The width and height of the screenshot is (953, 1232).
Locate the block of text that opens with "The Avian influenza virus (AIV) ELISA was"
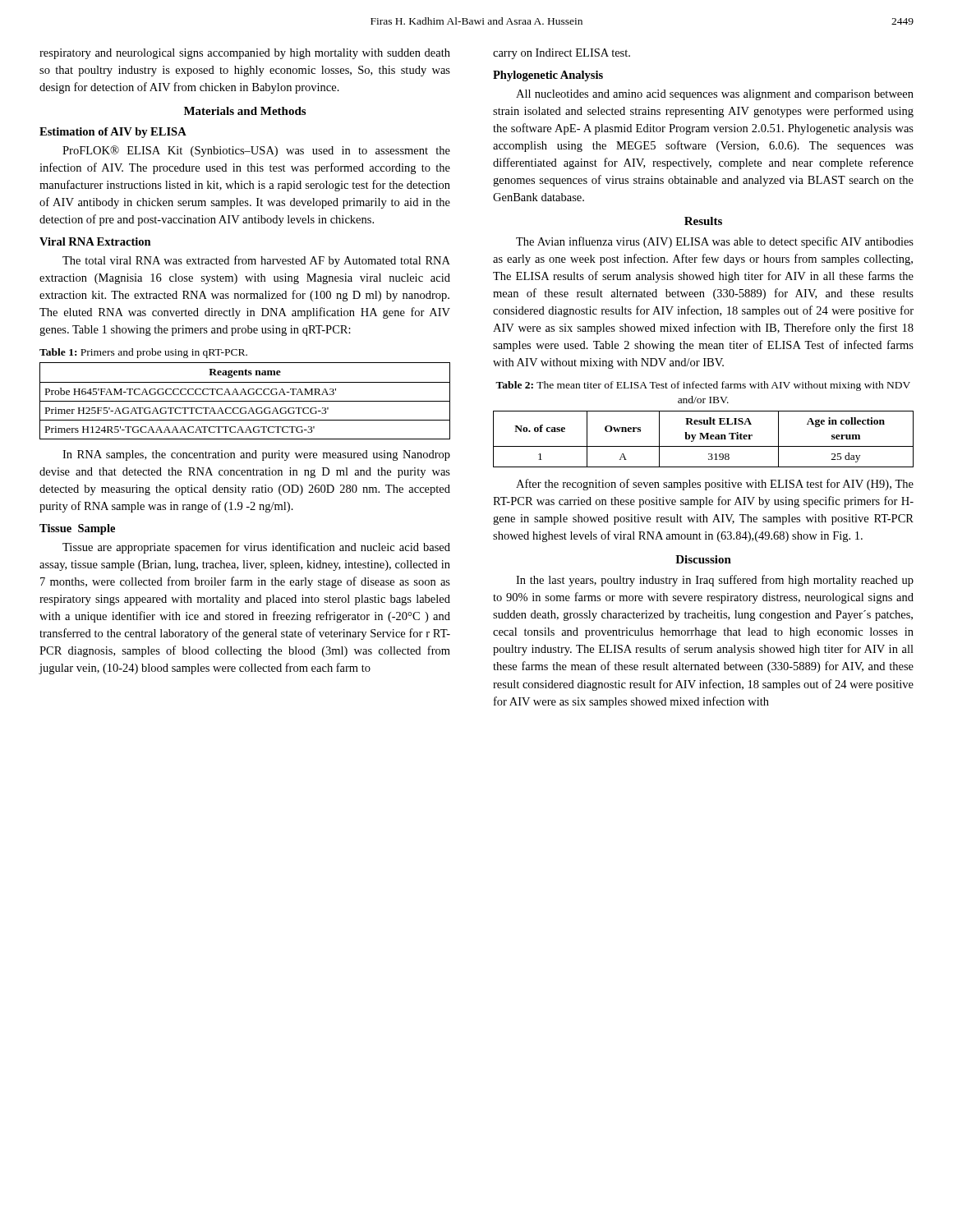(x=703, y=302)
